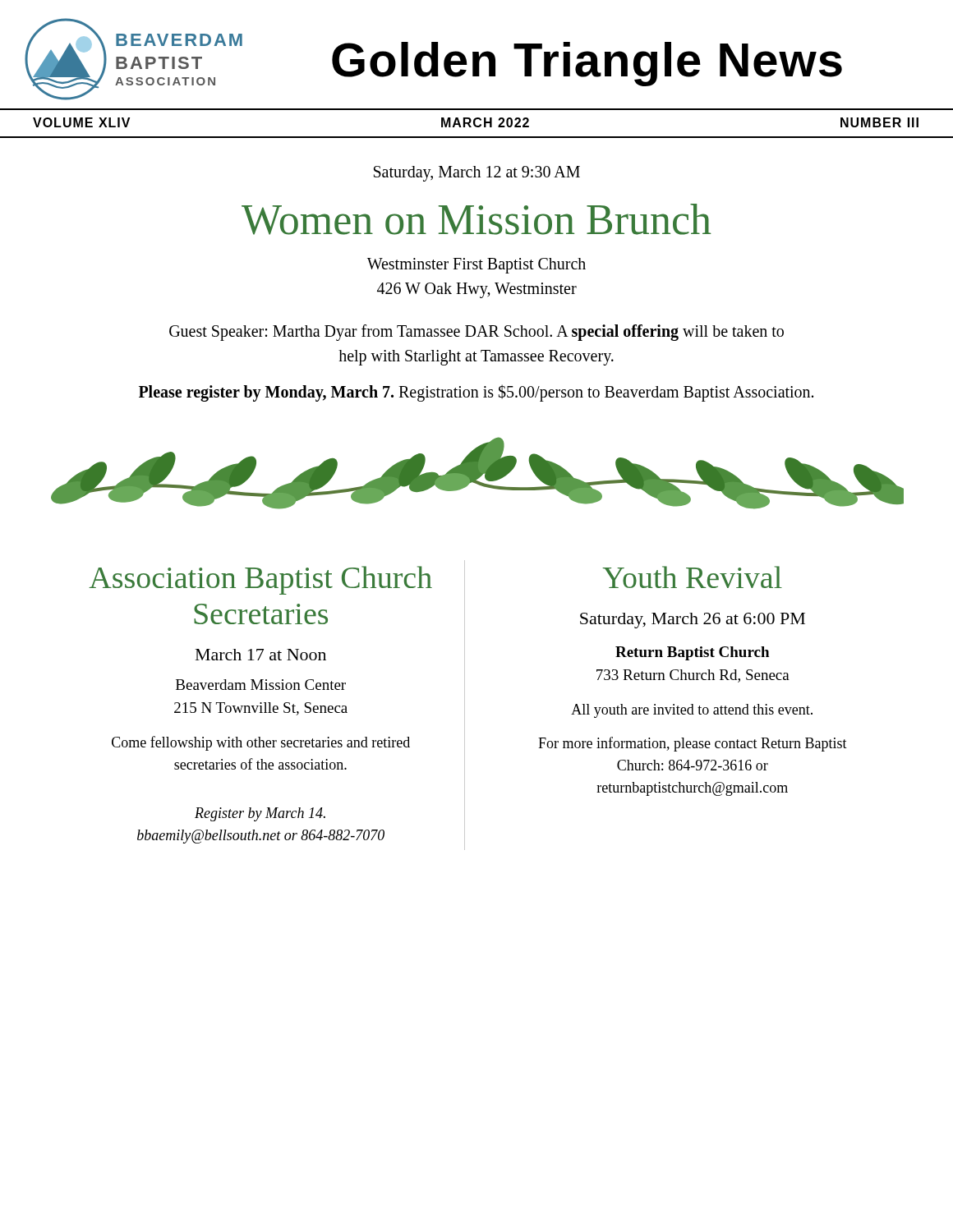This screenshot has height=1232, width=953.
Task: Click on the title with the text "Women on Mission Brunch"
Action: click(476, 220)
